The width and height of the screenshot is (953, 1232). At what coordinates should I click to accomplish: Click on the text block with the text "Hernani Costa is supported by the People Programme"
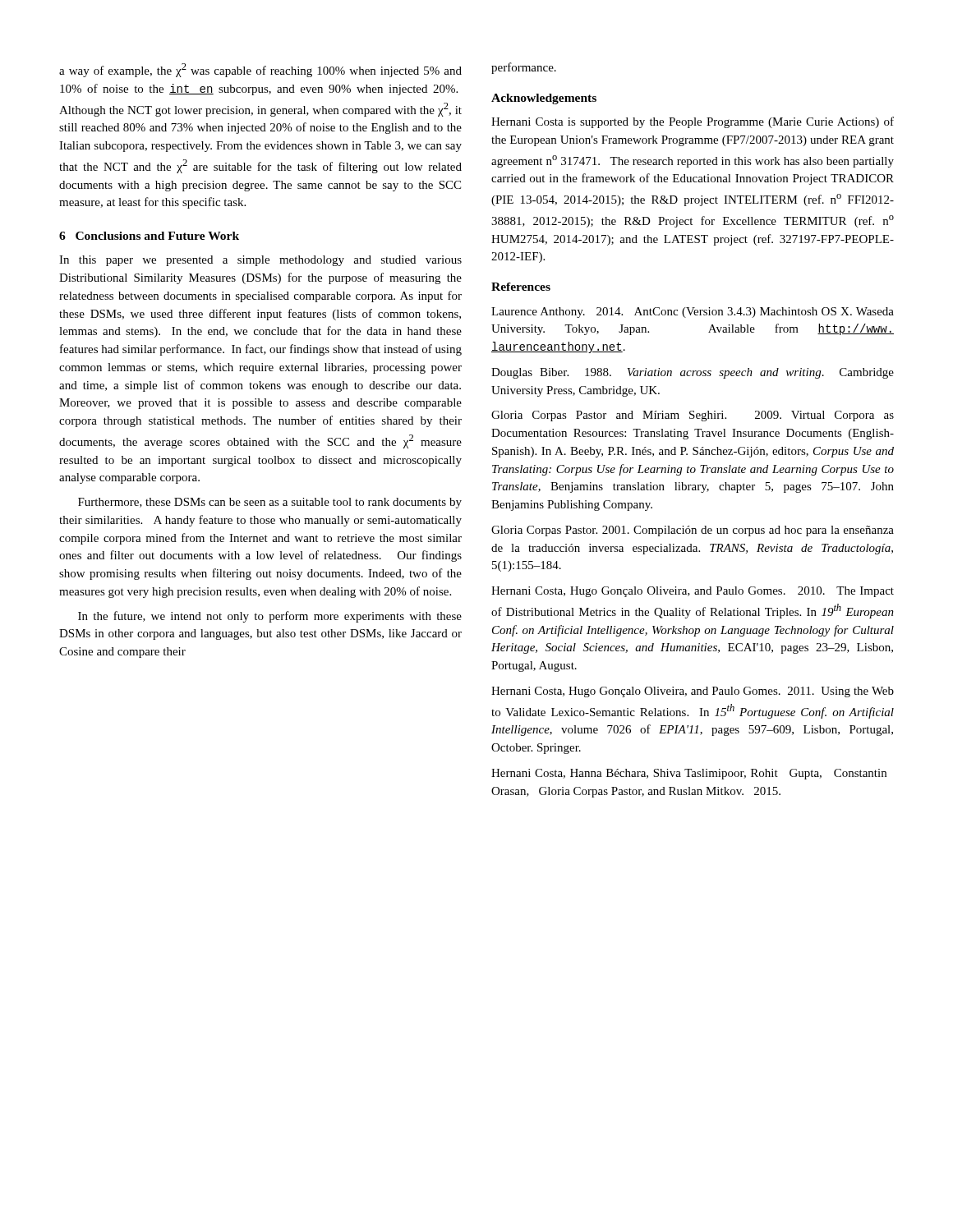pyautogui.click(x=693, y=190)
